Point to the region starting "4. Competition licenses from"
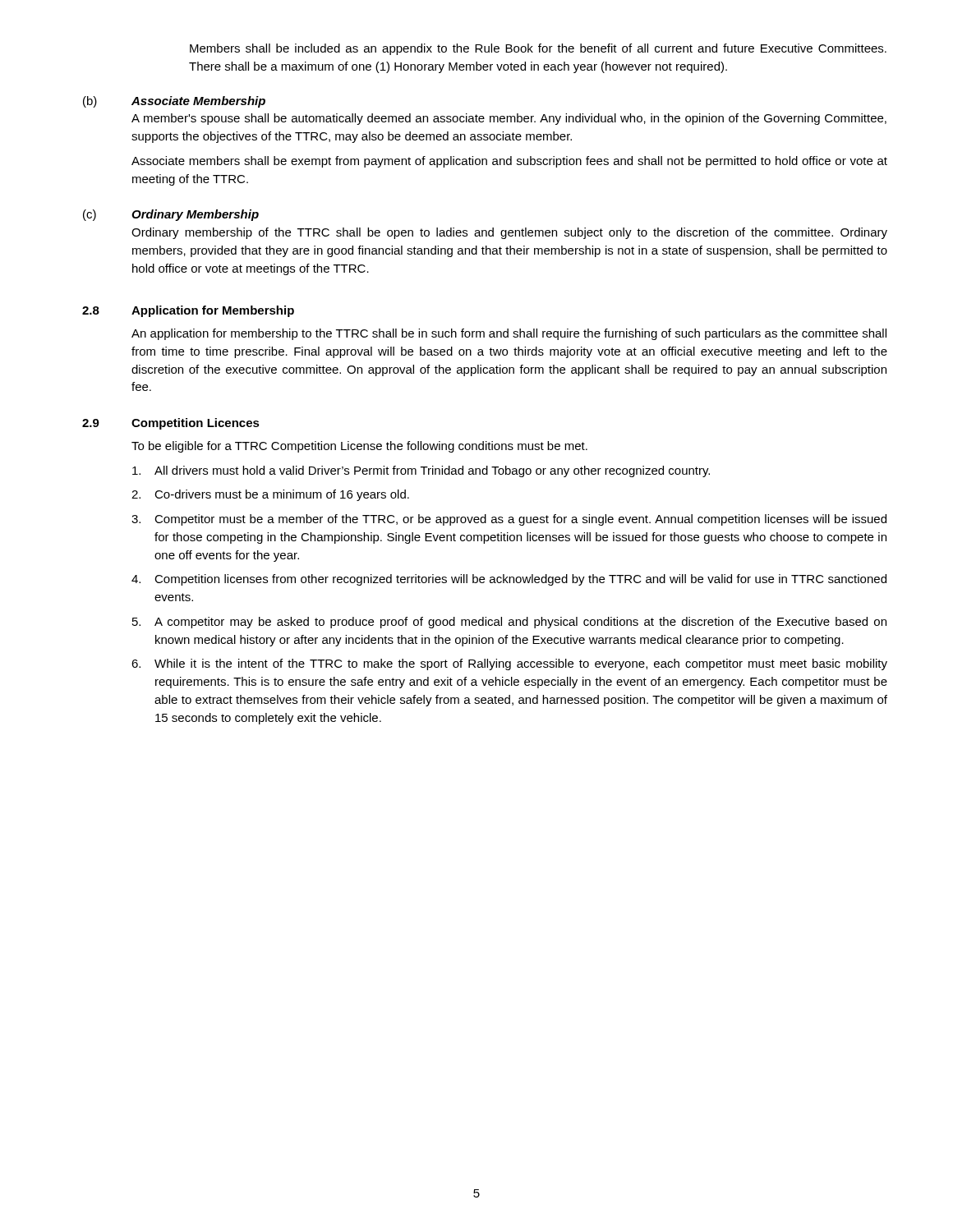Viewport: 953px width, 1232px height. (509, 588)
